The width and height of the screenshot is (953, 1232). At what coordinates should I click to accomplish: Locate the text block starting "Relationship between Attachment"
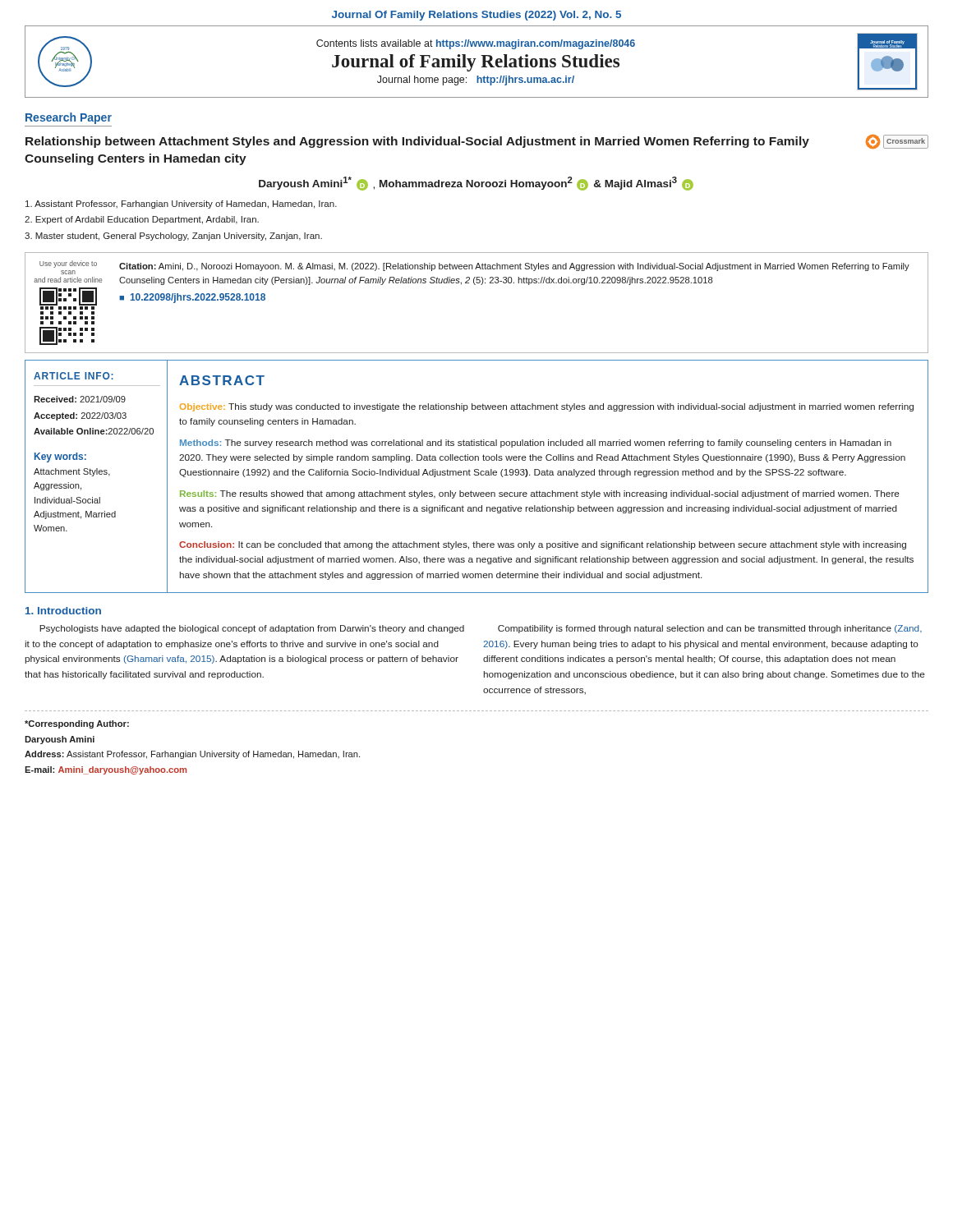click(476, 150)
